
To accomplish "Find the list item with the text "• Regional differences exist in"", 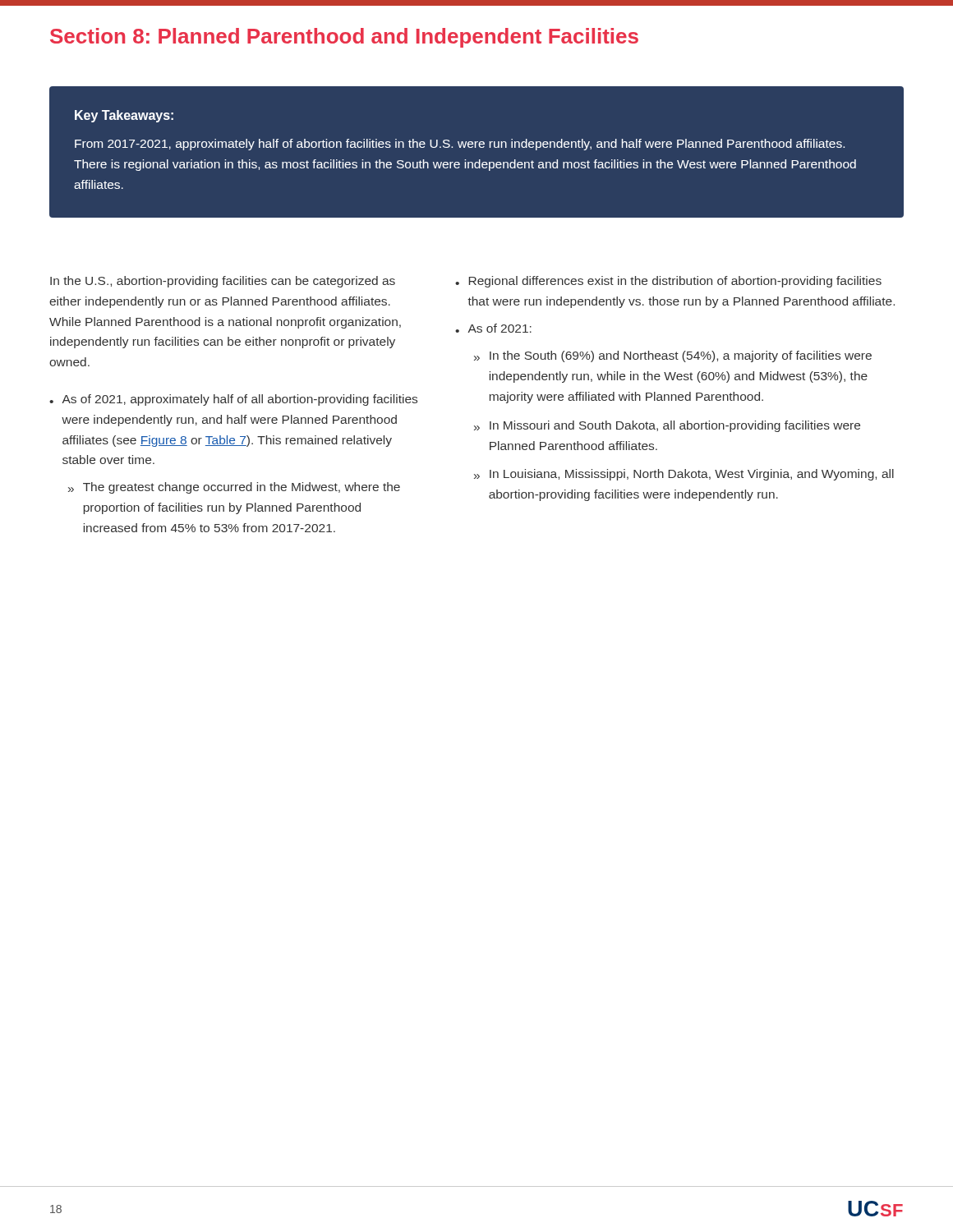I will tap(679, 291).
